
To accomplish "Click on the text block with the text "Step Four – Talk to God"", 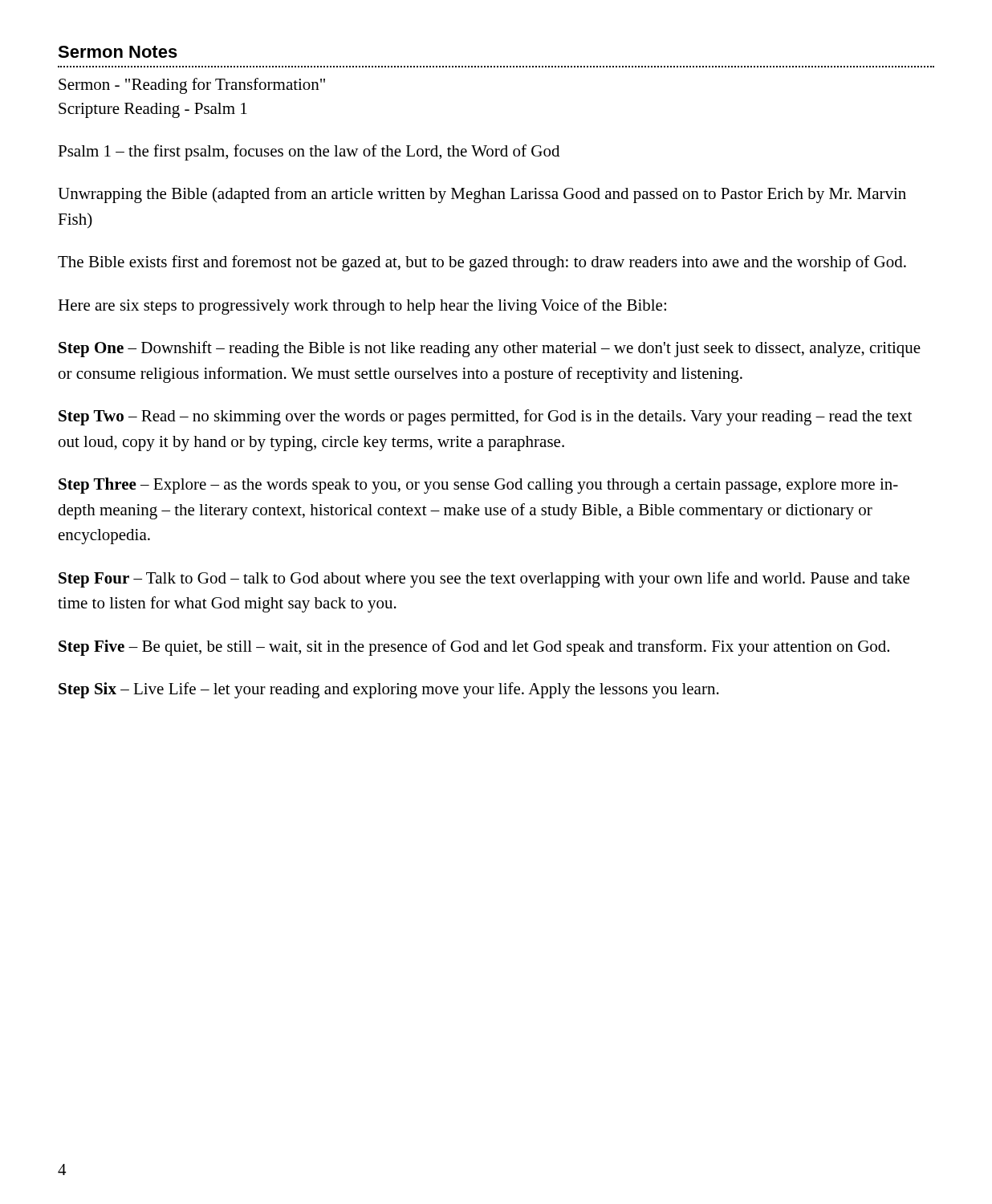I will 484,590.
